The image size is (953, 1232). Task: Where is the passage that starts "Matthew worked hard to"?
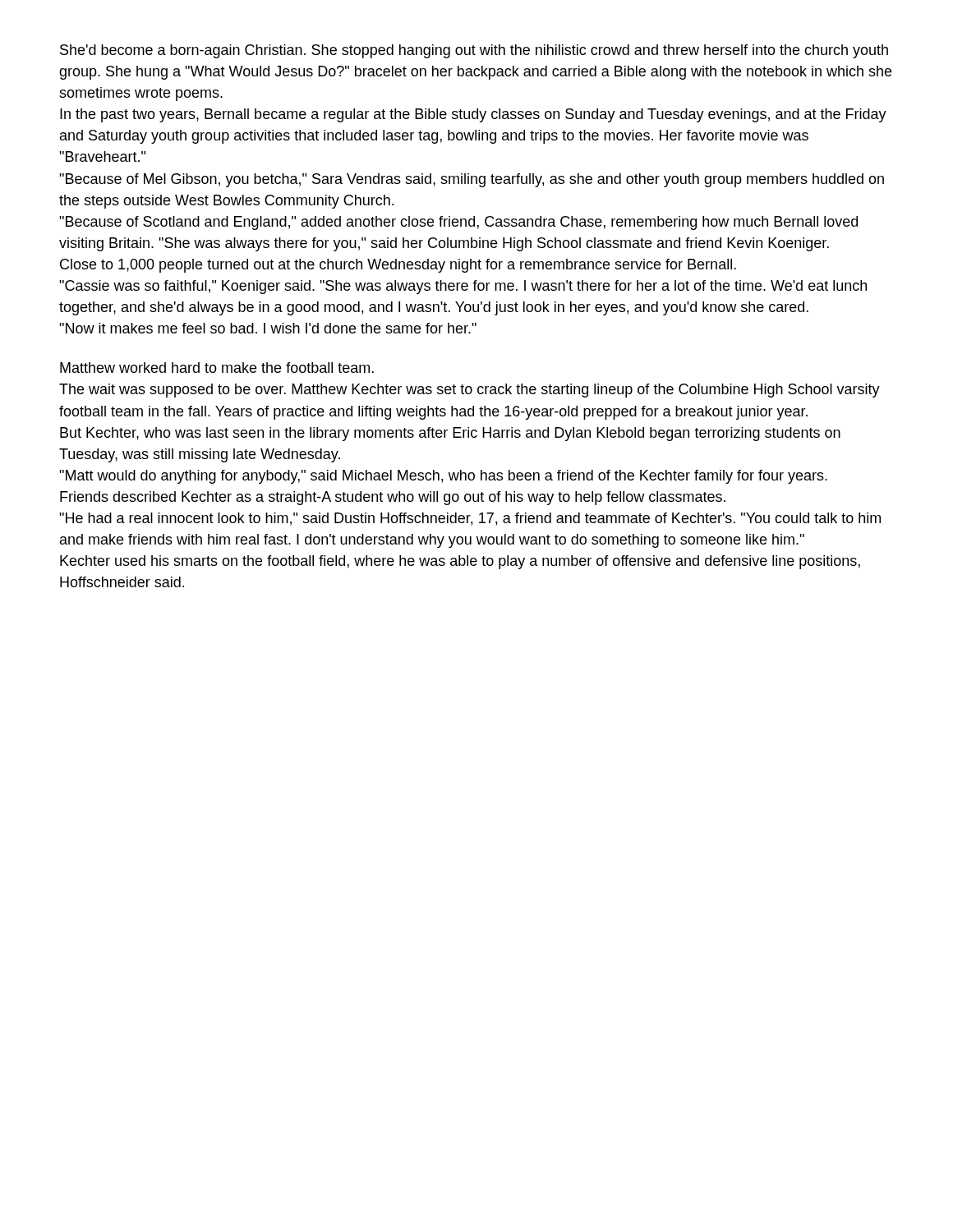[x=217, y=368]
